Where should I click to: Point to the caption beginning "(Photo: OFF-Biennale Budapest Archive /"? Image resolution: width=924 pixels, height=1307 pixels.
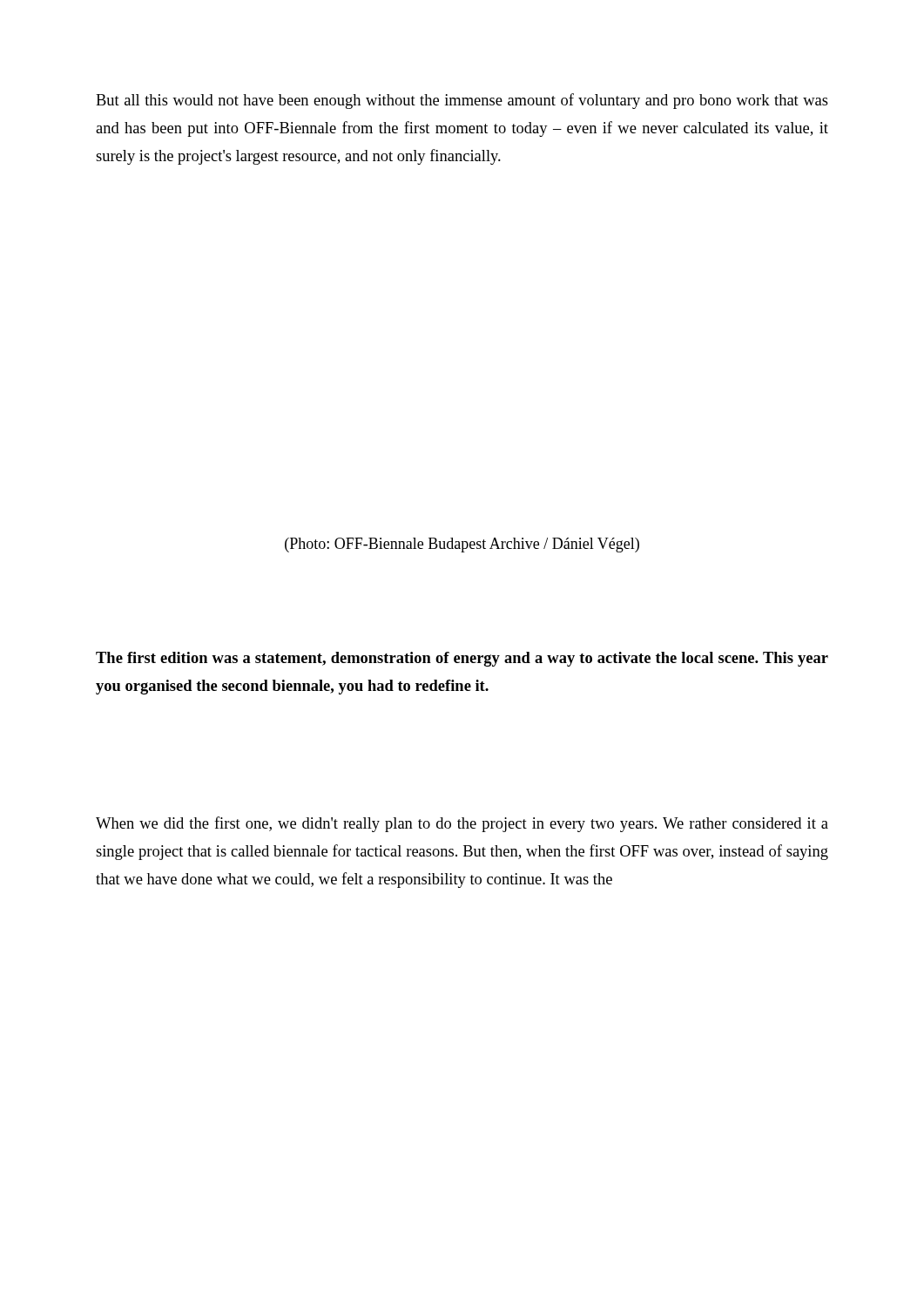coord(462,544)
